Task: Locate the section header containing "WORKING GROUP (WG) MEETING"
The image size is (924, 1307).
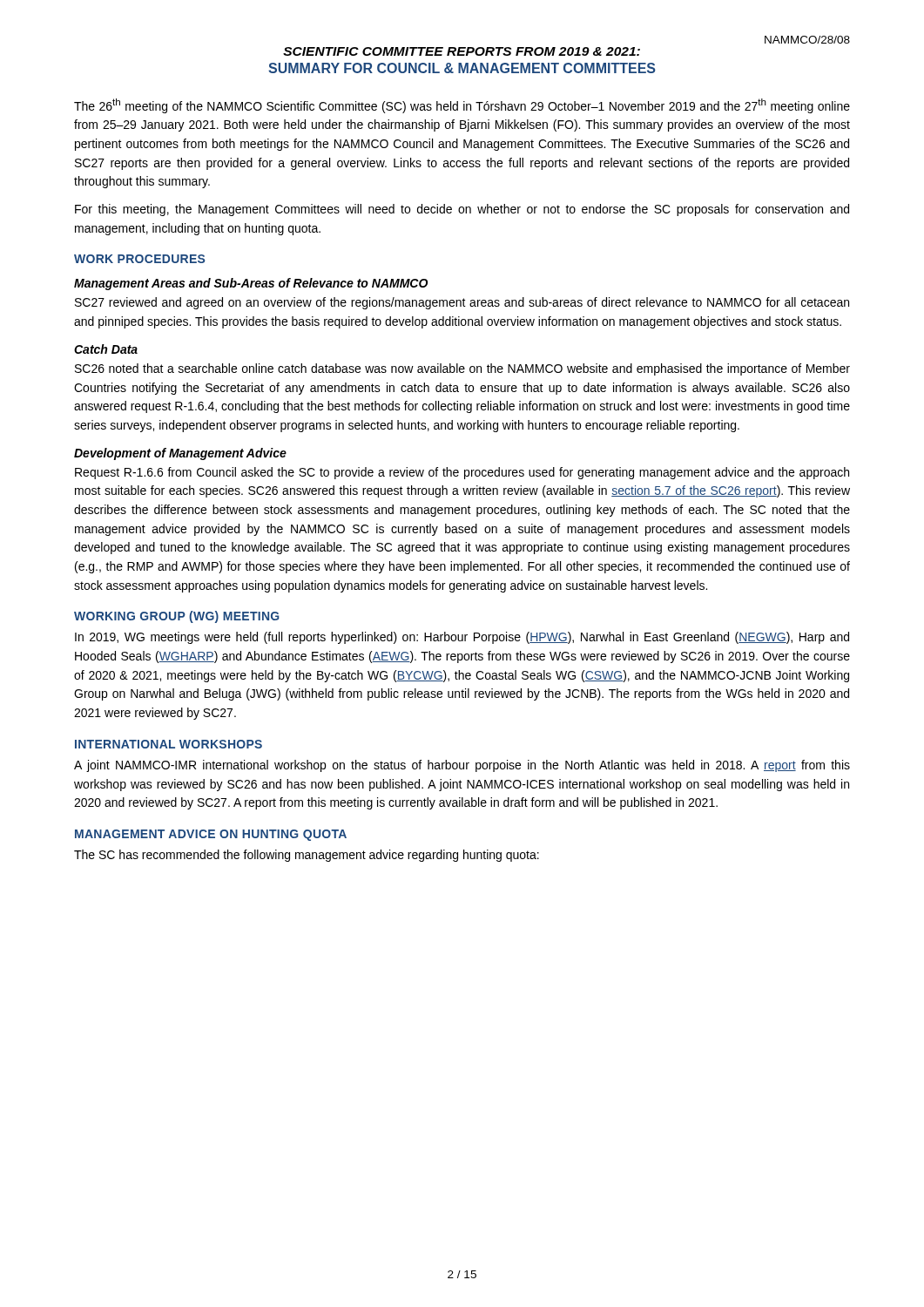Action: pos(177,616)
